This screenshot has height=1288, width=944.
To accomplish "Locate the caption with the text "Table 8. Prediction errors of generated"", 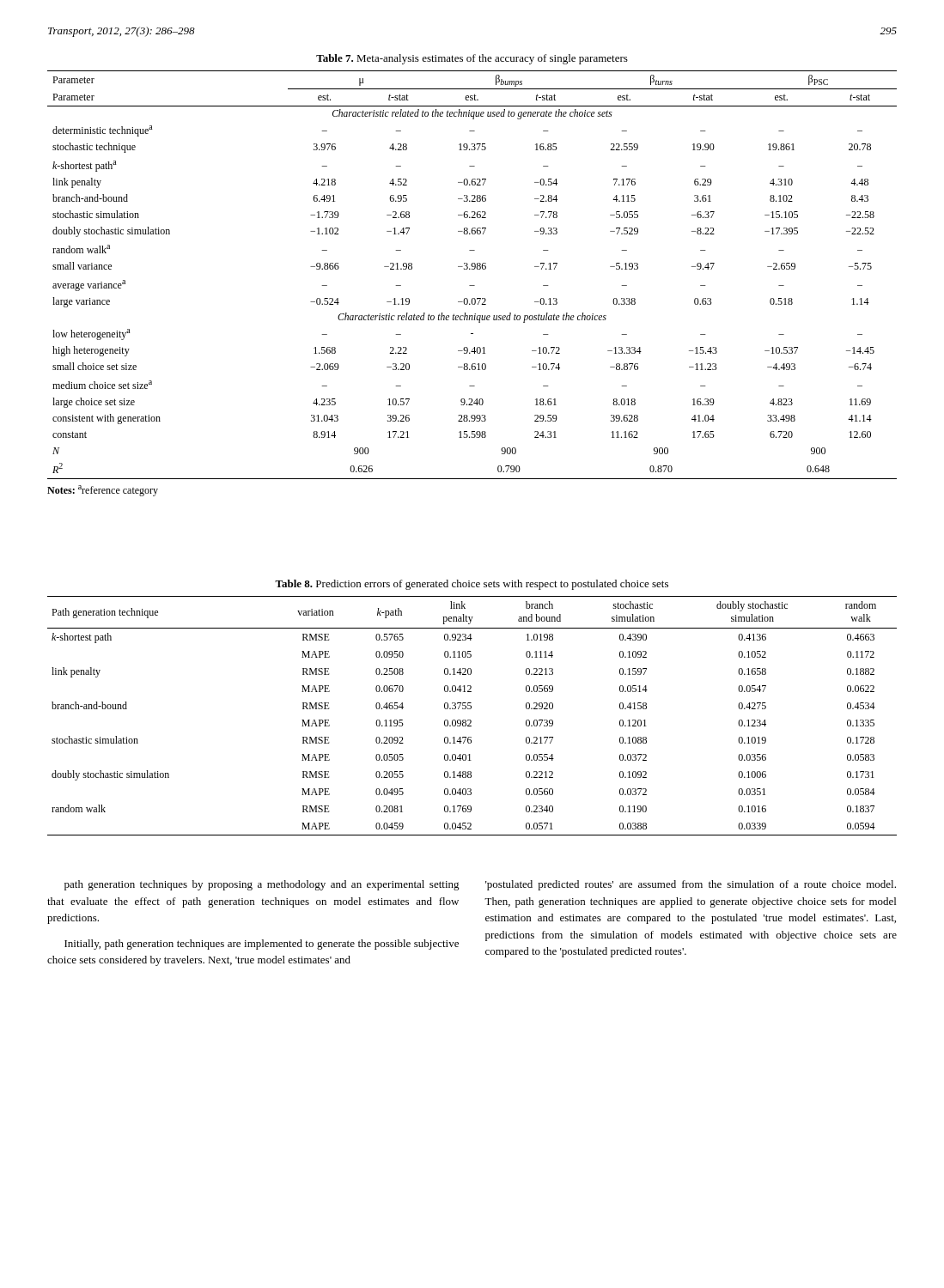I will point(472,583).
